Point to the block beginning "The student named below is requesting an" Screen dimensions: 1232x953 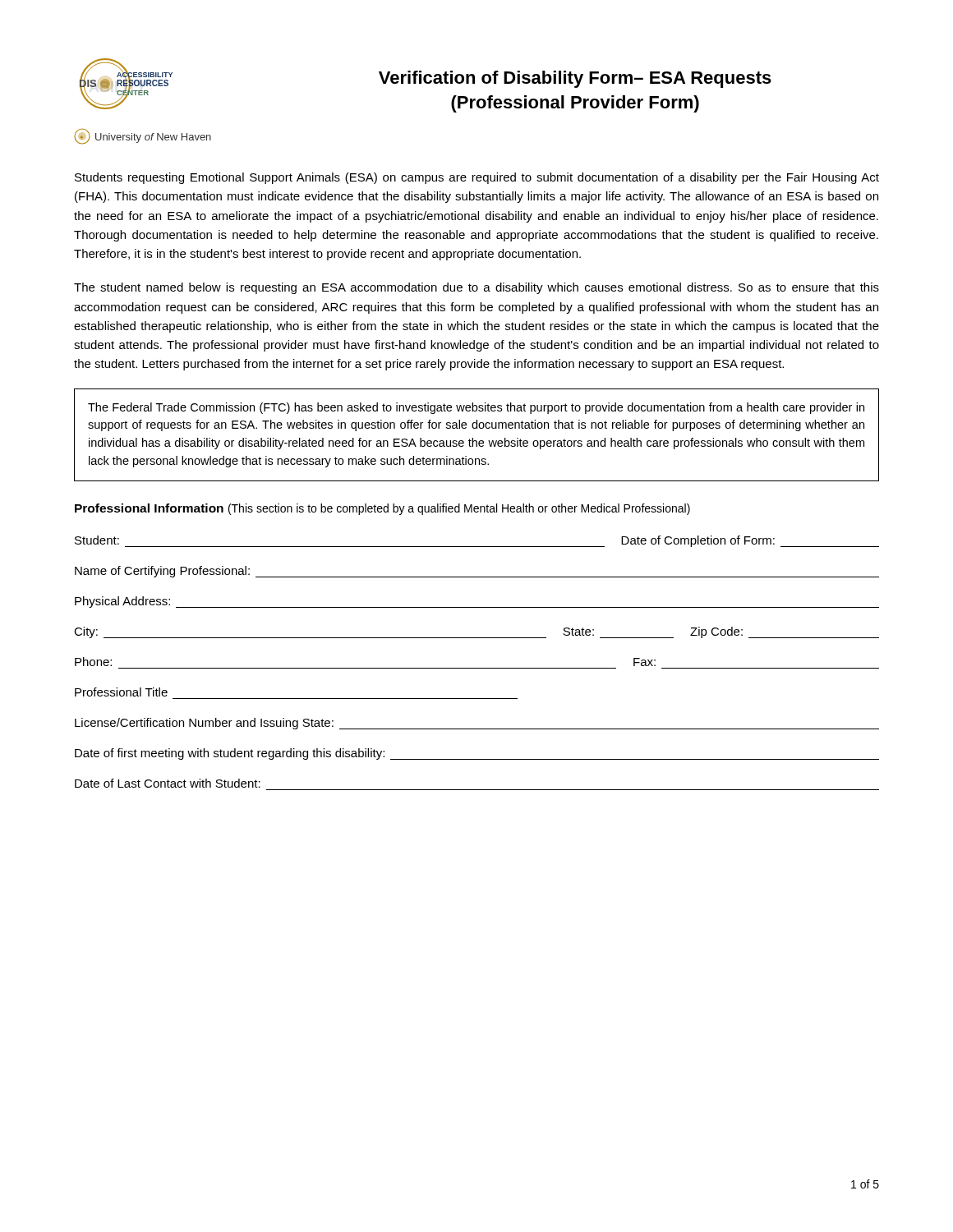coord(476,325)
